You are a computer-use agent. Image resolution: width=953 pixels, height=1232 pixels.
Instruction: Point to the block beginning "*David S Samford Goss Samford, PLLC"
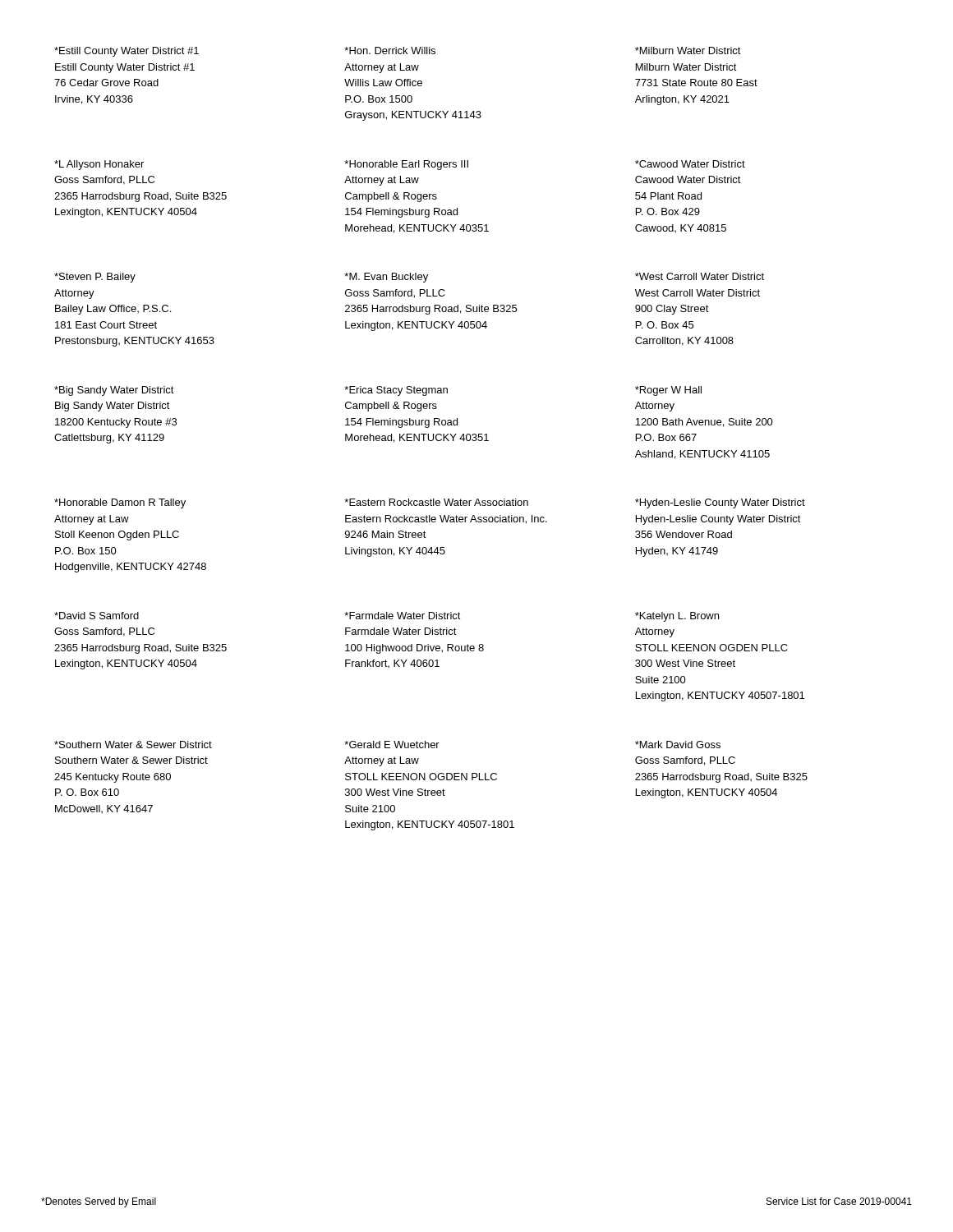click(186, 639)
